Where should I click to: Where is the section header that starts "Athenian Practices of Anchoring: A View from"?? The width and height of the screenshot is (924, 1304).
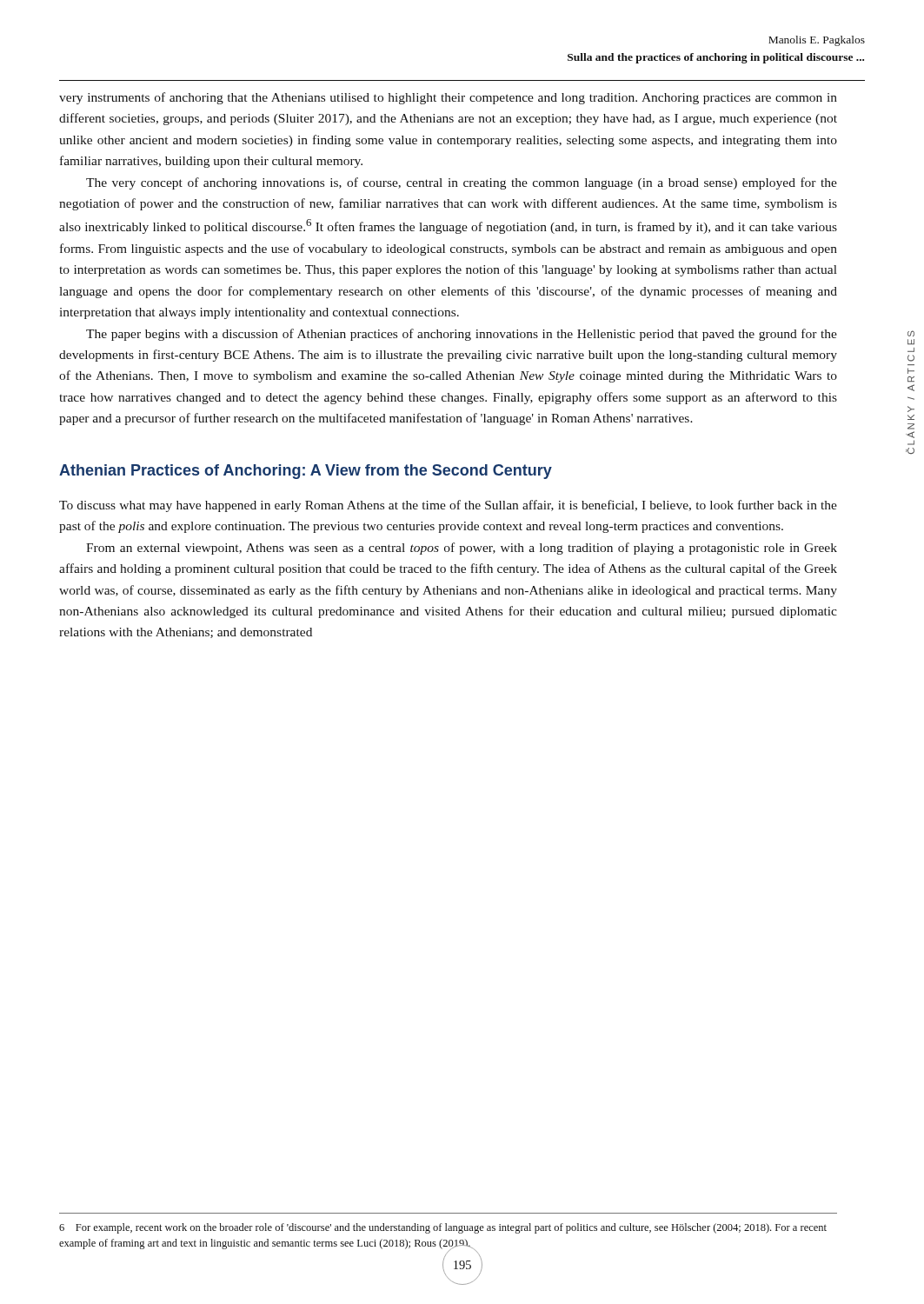(x=305, y=470)
